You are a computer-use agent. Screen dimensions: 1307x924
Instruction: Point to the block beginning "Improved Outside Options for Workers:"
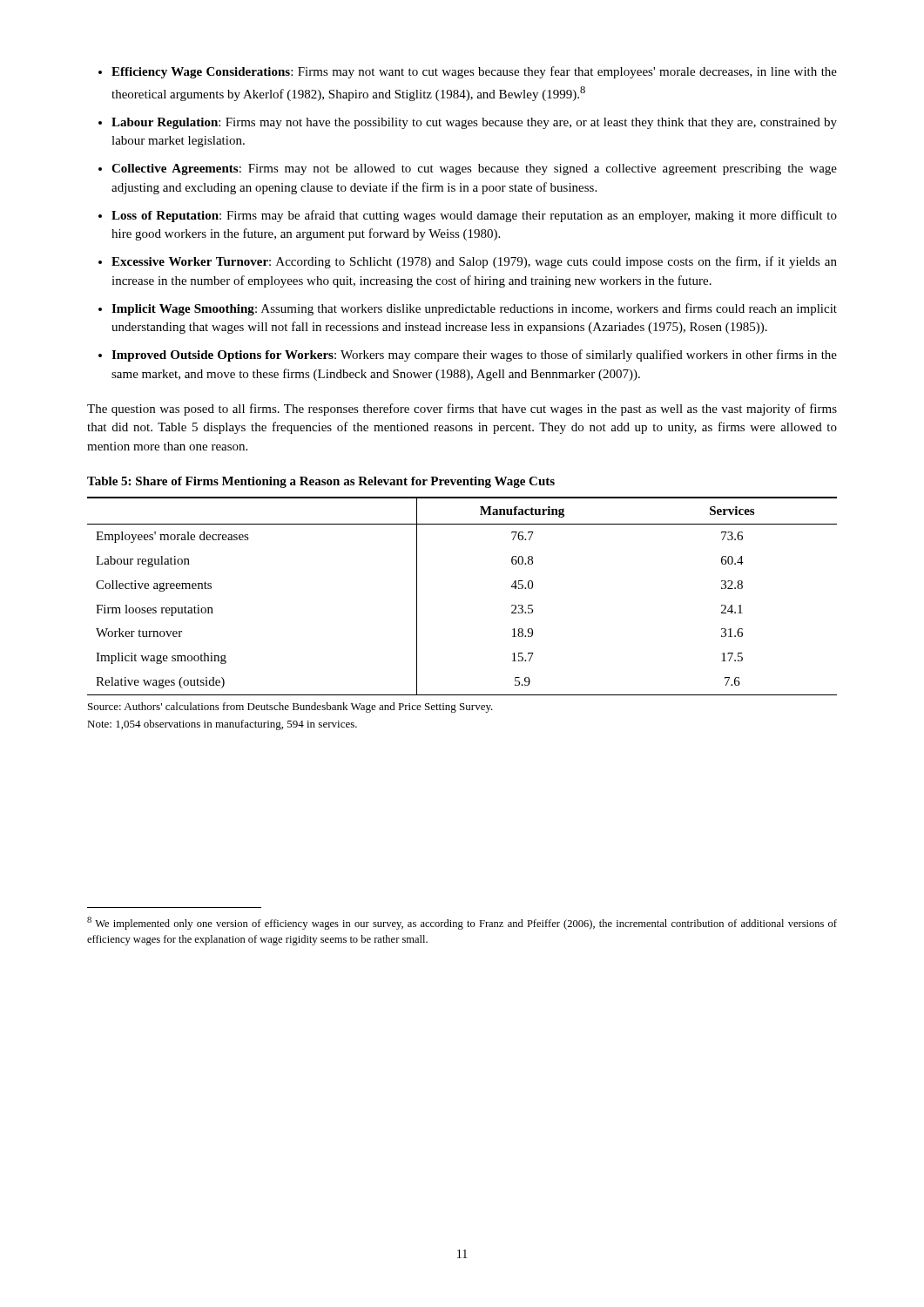474,364
